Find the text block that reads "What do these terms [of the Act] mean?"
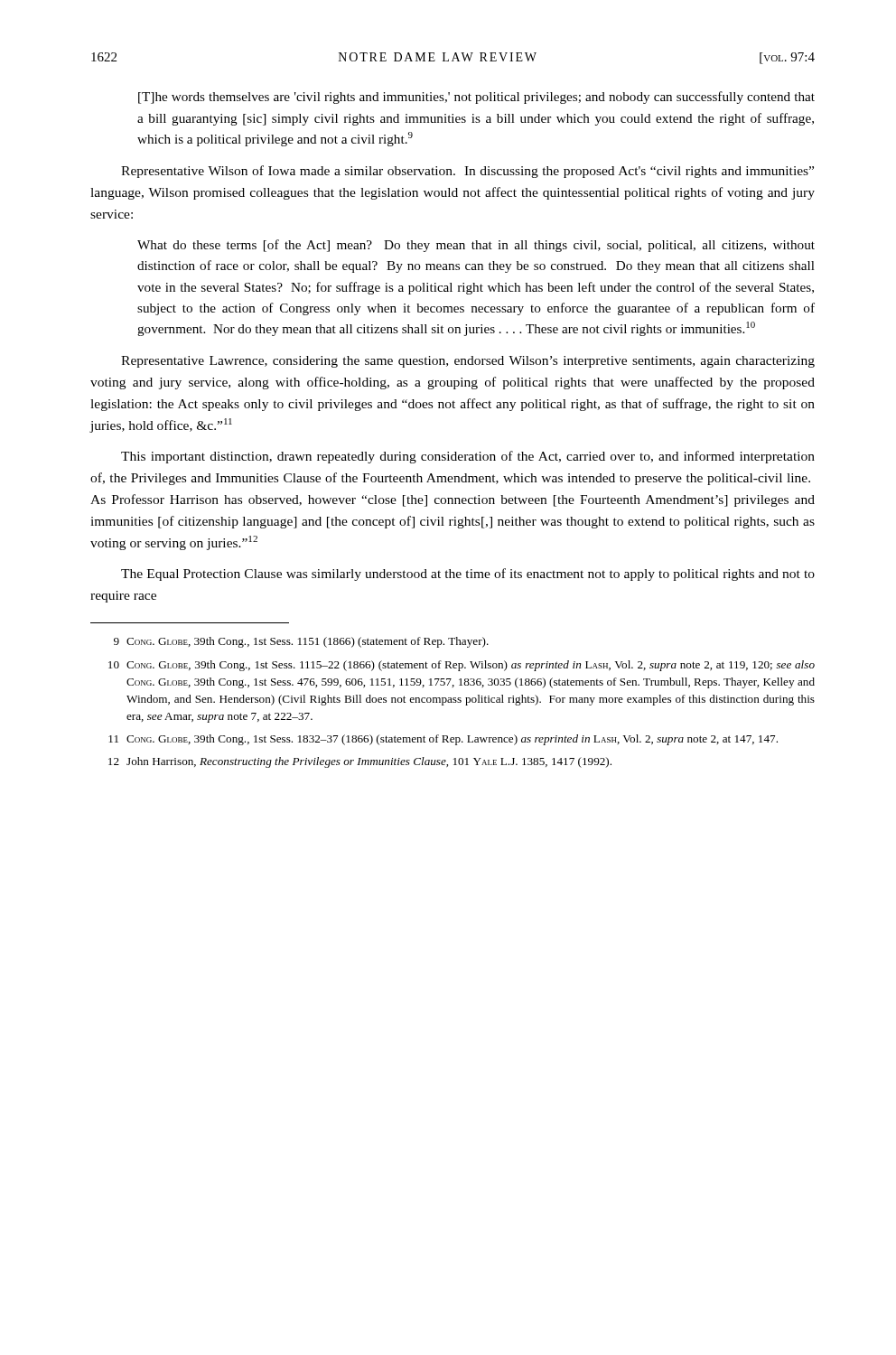The width and height of the screenshot is (896, 1355). [x=476, y=286]
